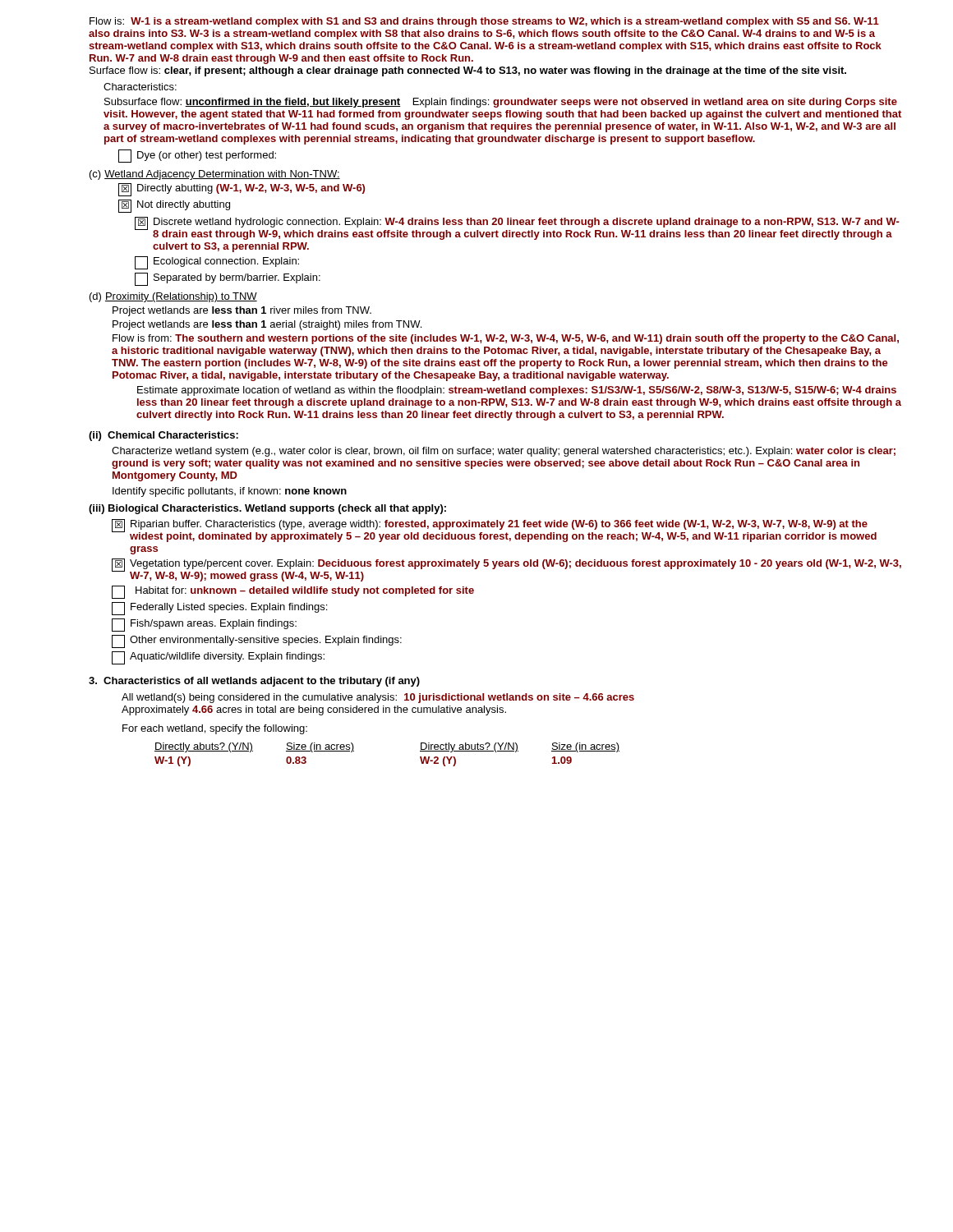The image size is (953, 1232).
Task: Find the section header on this page that starts "3. Characteristics of all wetlands adjacent to the"
Action: pos(254,680)
